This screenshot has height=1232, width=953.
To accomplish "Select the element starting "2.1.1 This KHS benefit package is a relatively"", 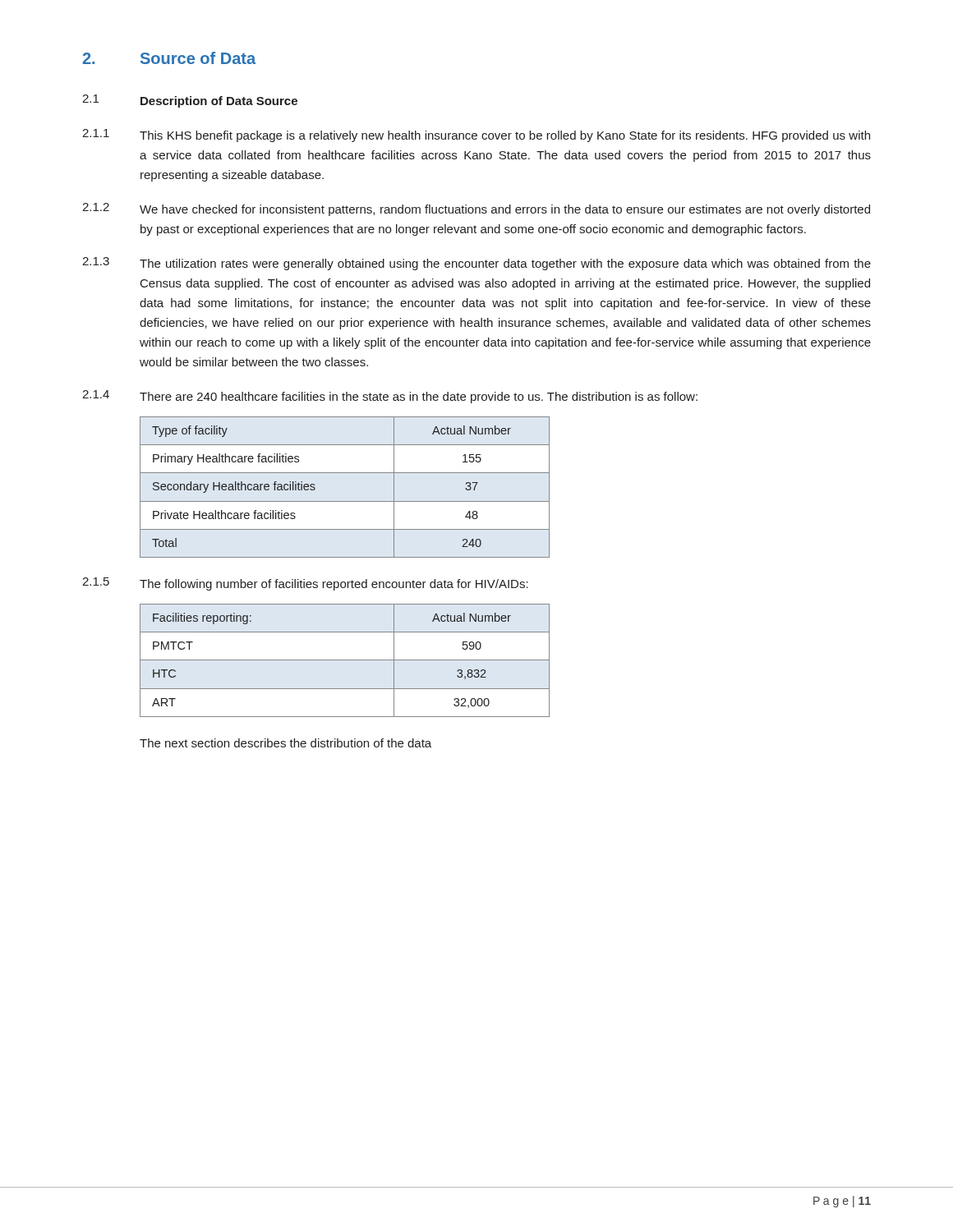I will click(x=476, y=155).
